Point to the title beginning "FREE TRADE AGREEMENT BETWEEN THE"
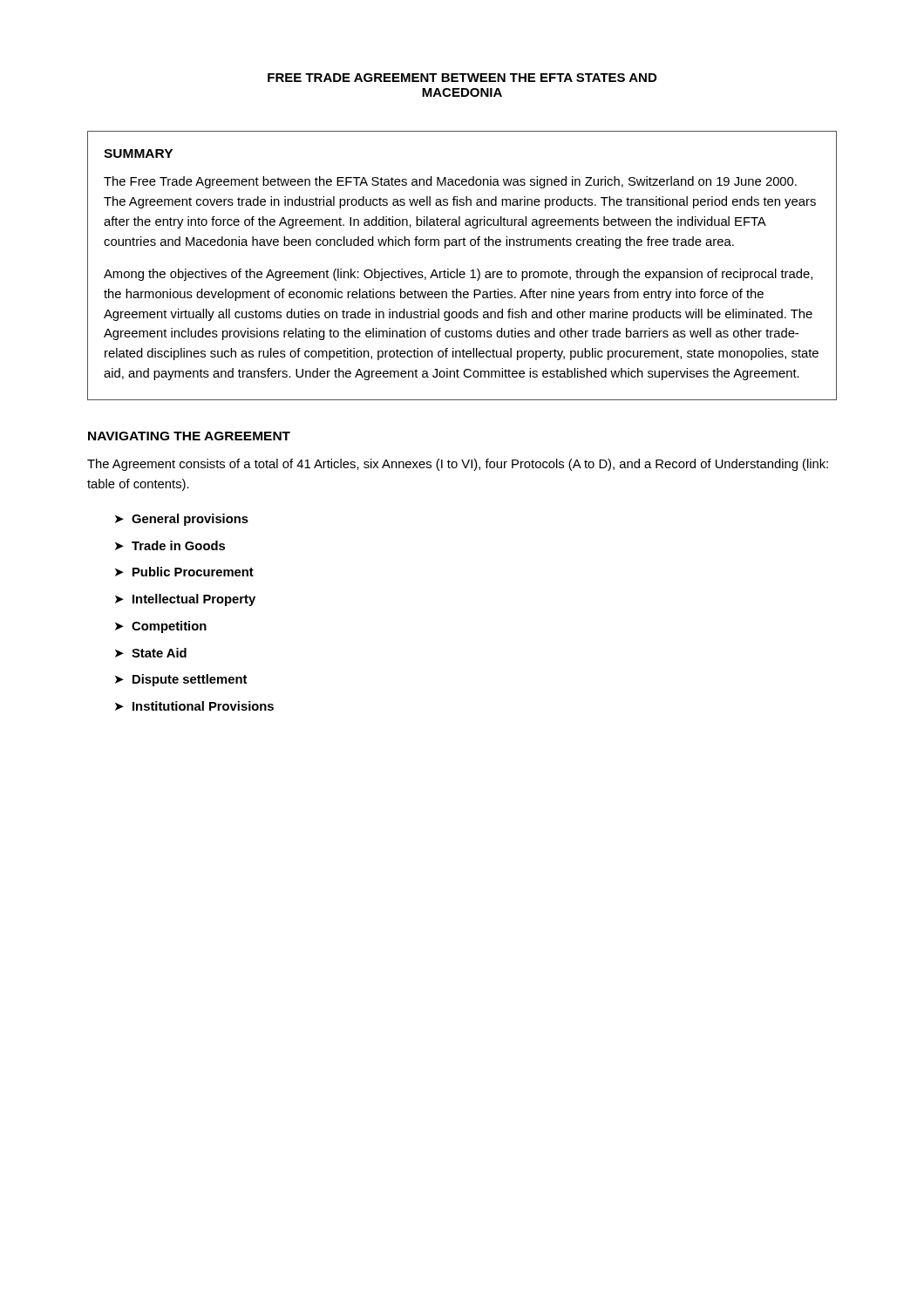924x1308 pixels. coord(462,85)
